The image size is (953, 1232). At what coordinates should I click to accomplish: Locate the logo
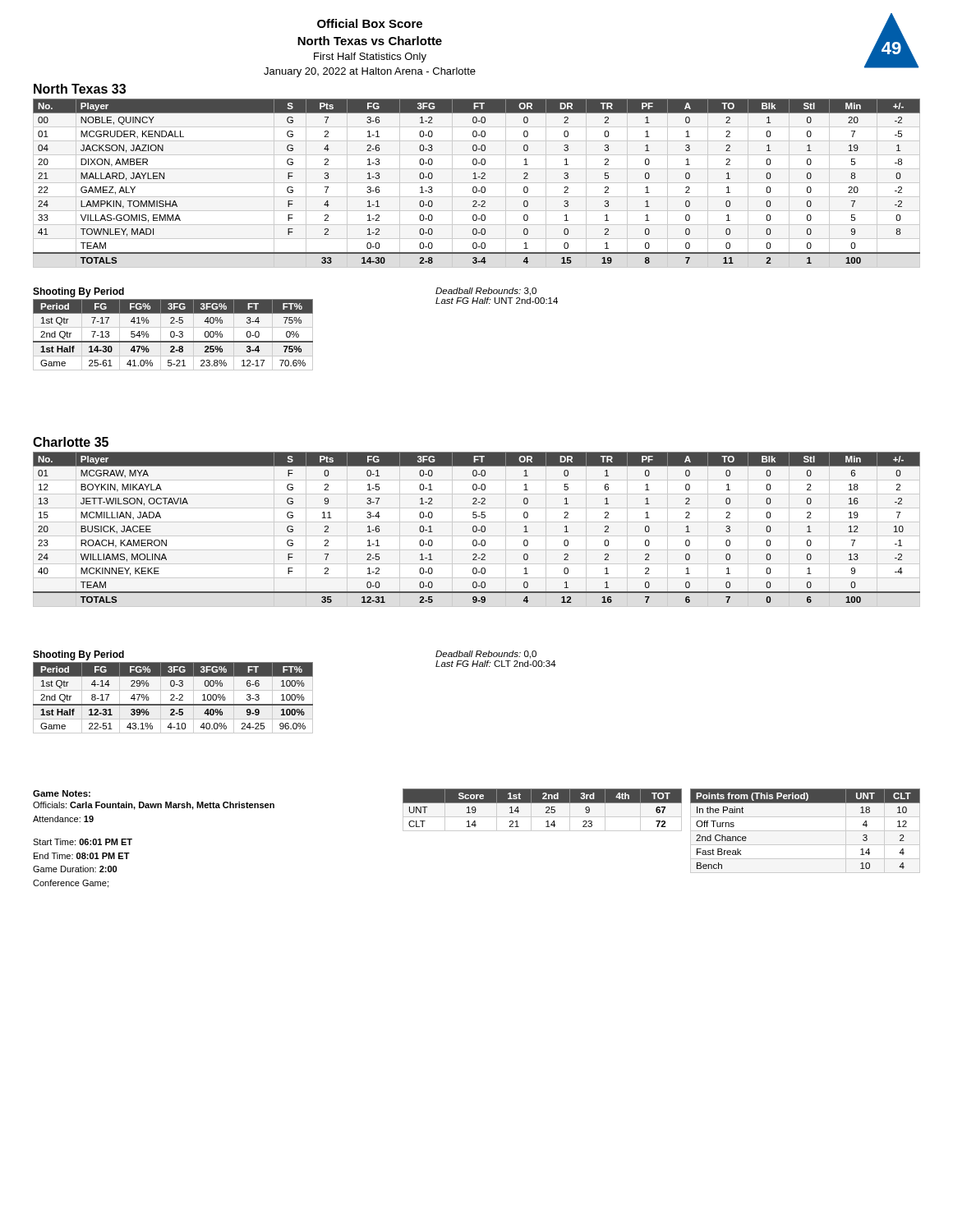(x=891, y=40)
